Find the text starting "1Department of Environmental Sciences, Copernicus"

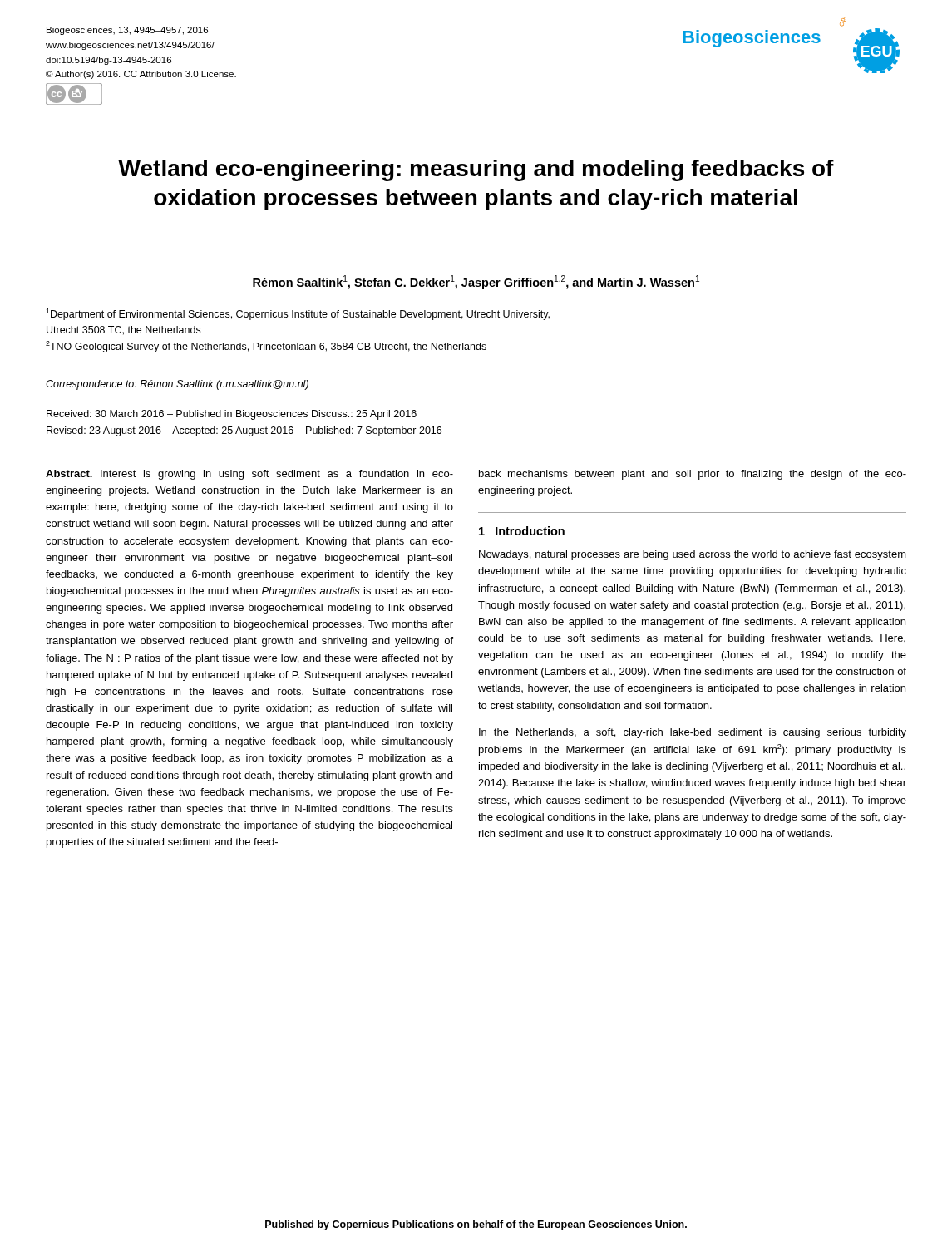click(x=298, y=314)
